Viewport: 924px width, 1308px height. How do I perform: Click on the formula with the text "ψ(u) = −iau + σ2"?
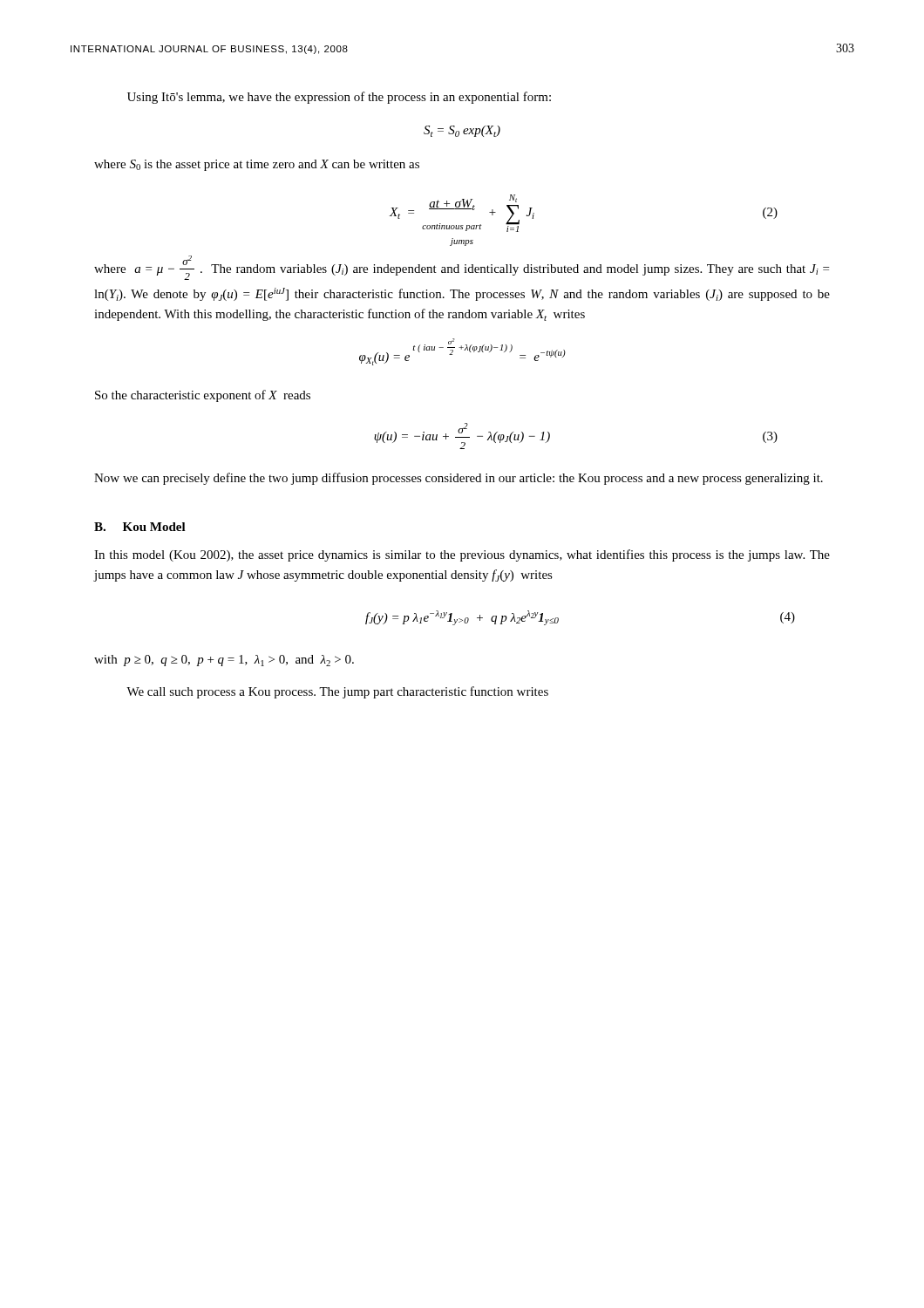pos(462,437)
